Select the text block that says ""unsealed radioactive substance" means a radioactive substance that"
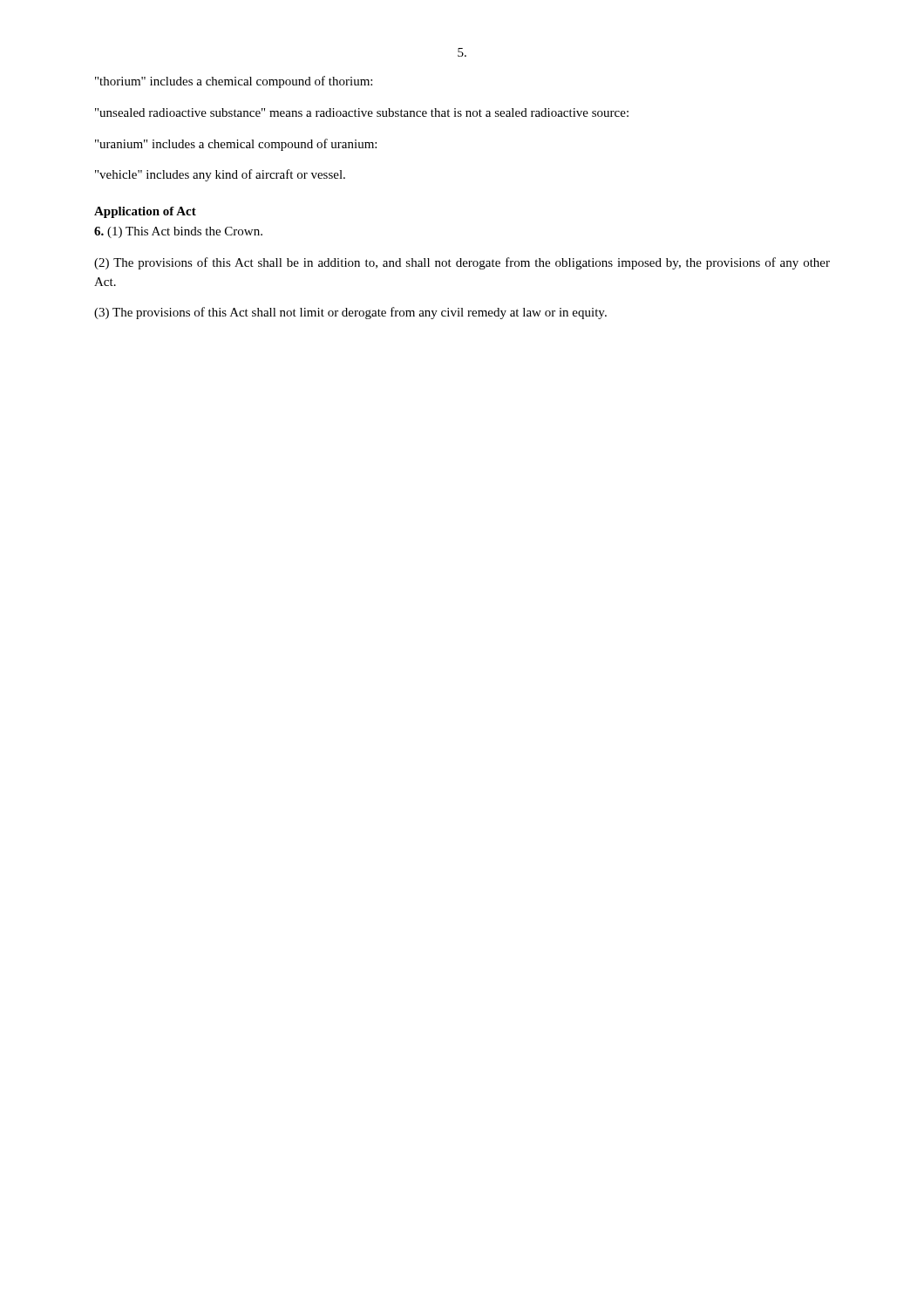 (362, 112)
